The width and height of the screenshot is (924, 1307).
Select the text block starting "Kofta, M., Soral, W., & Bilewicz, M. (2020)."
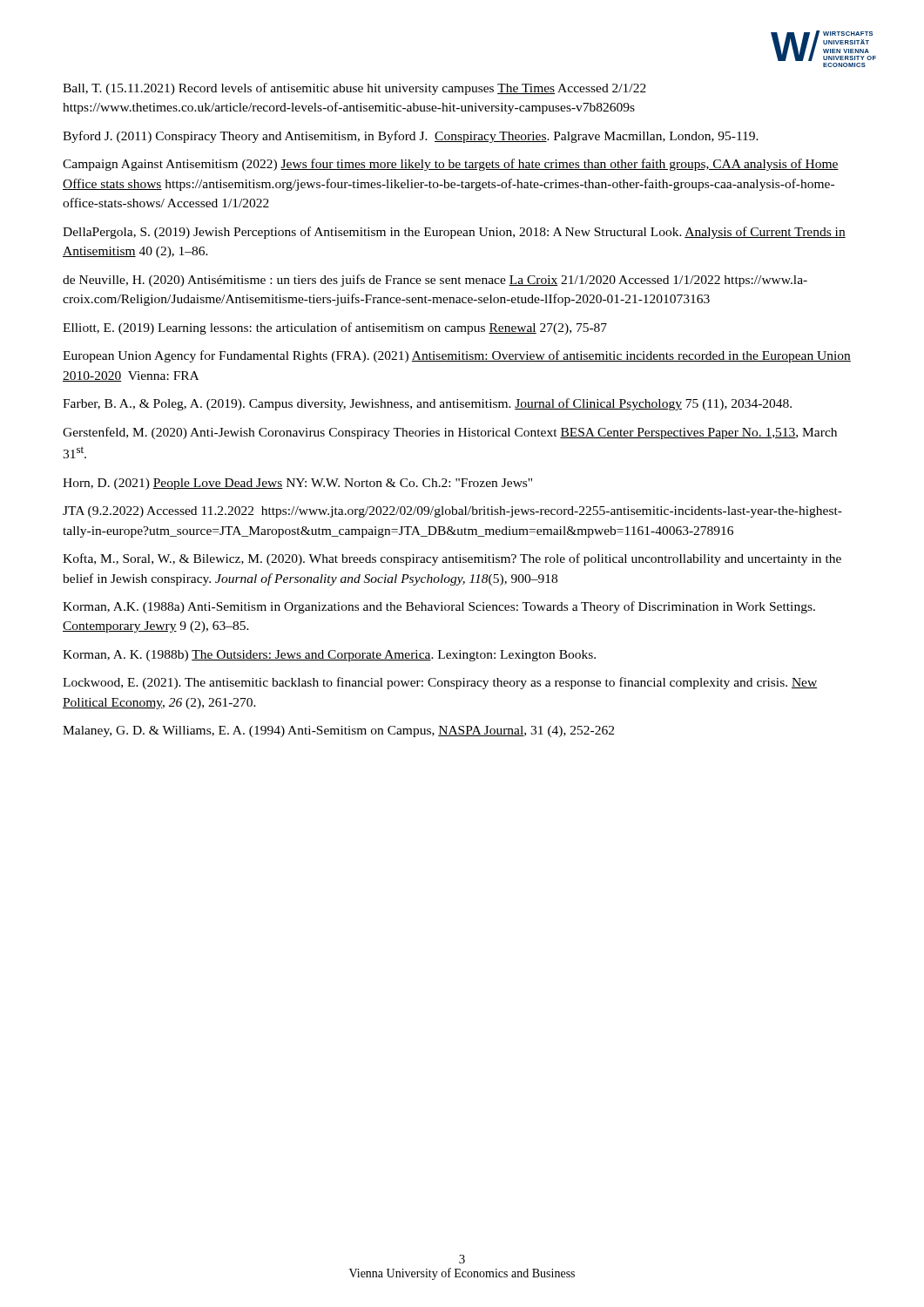pos(452,568)
